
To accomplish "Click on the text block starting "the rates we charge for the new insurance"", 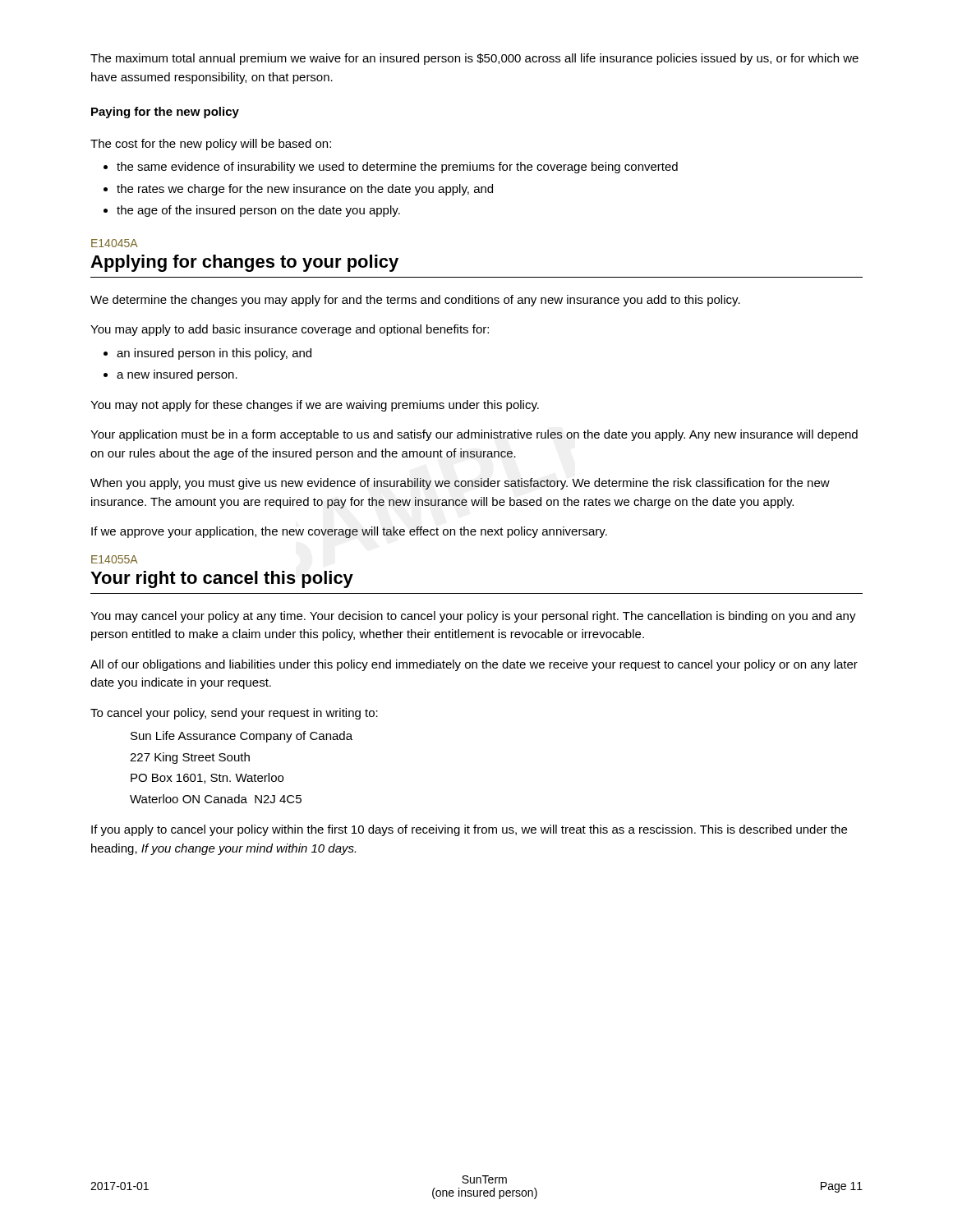I will click(476, 189).
